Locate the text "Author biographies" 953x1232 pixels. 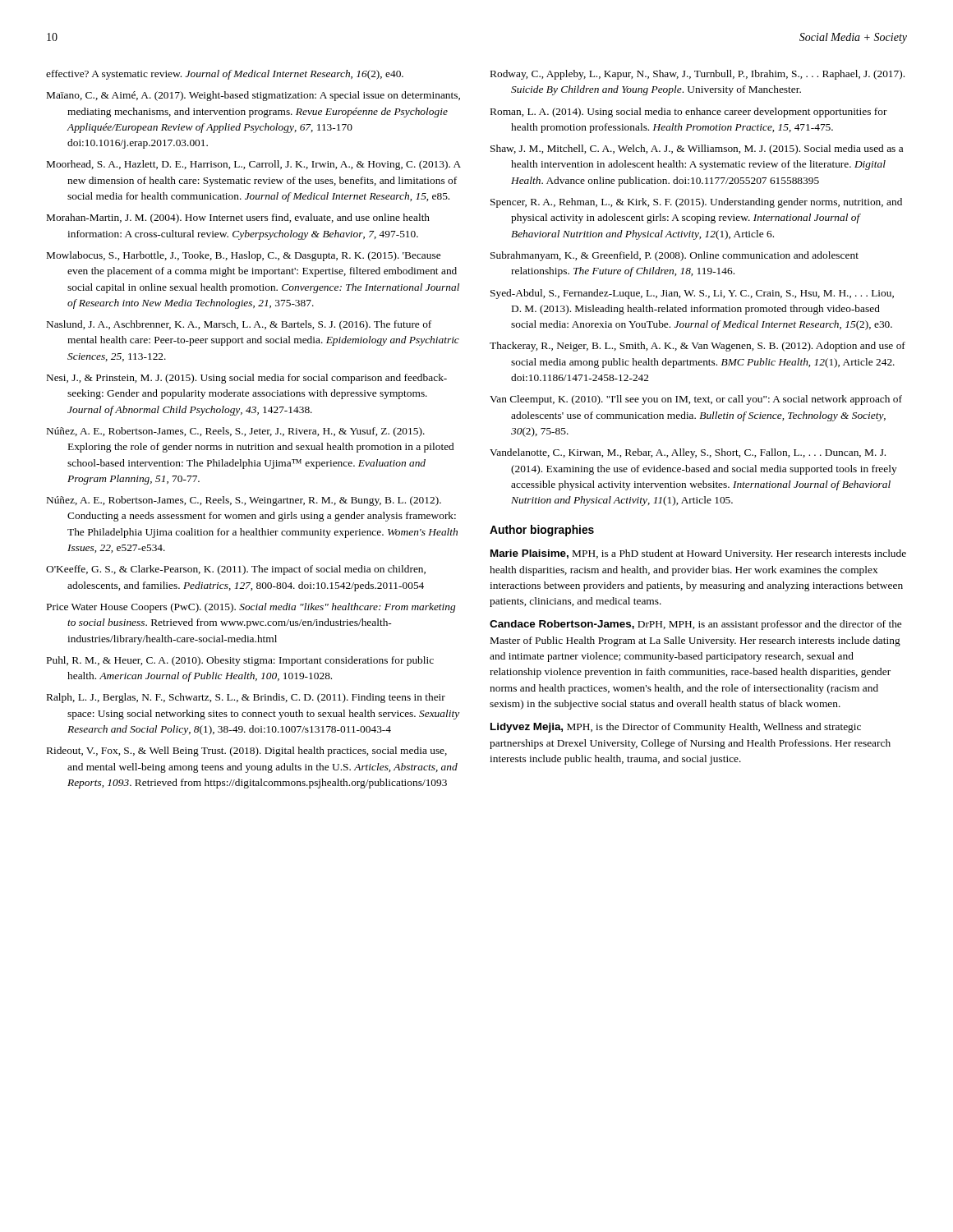click(x=542, y=530)
